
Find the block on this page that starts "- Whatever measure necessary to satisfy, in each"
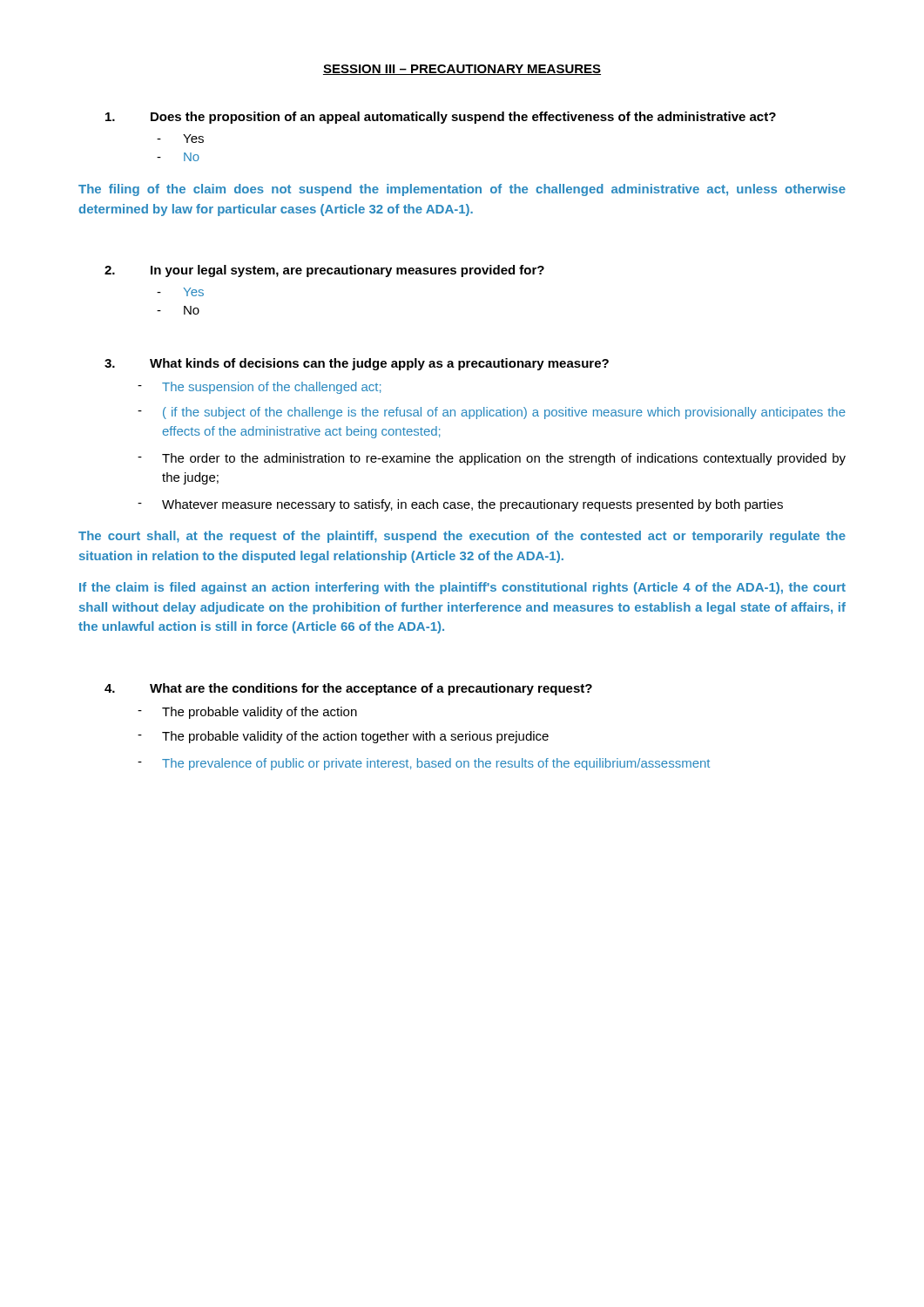click(x=492, y=504)
